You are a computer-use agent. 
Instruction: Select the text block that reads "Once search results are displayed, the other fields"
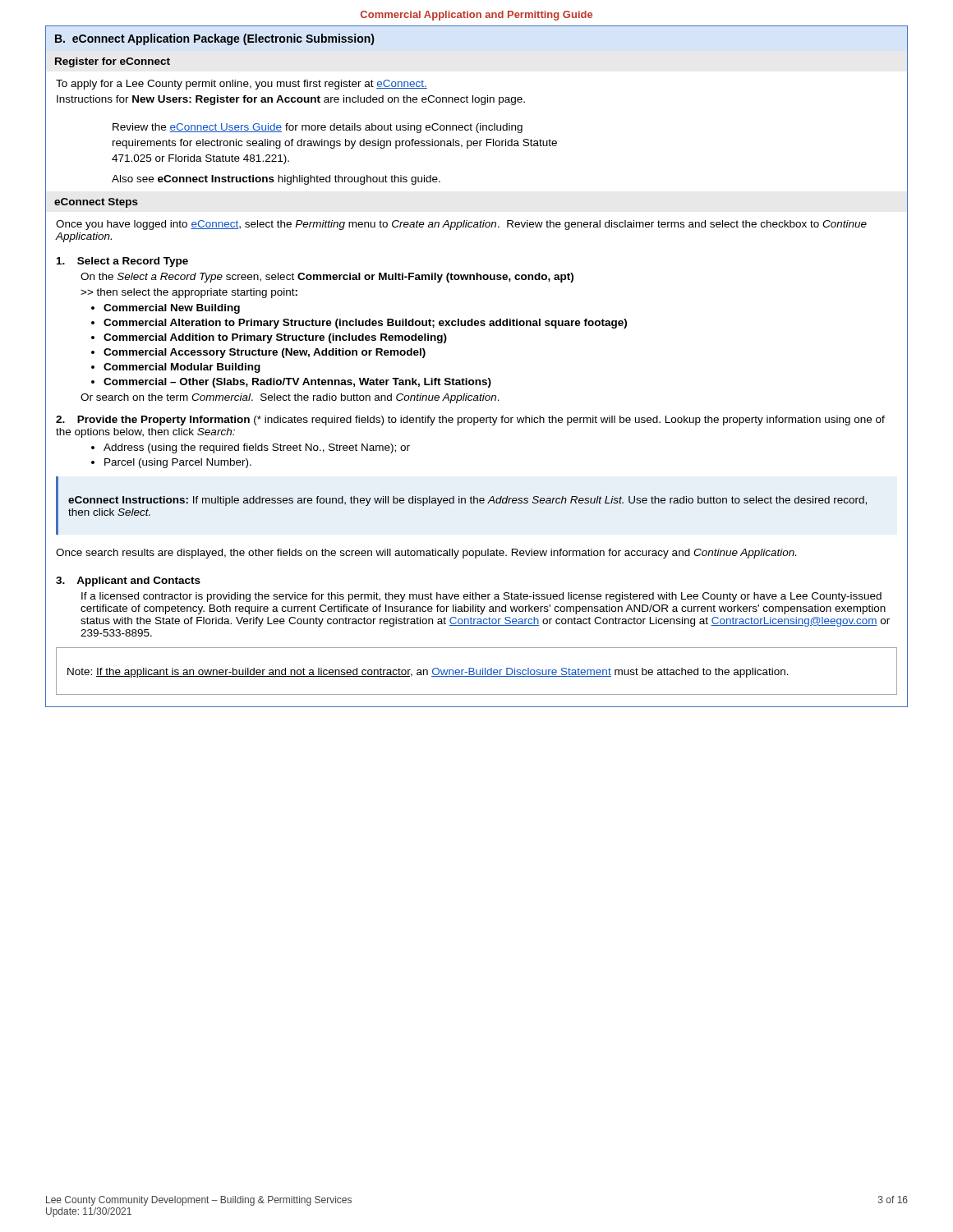pyautogui.click(x=476, y=552)
